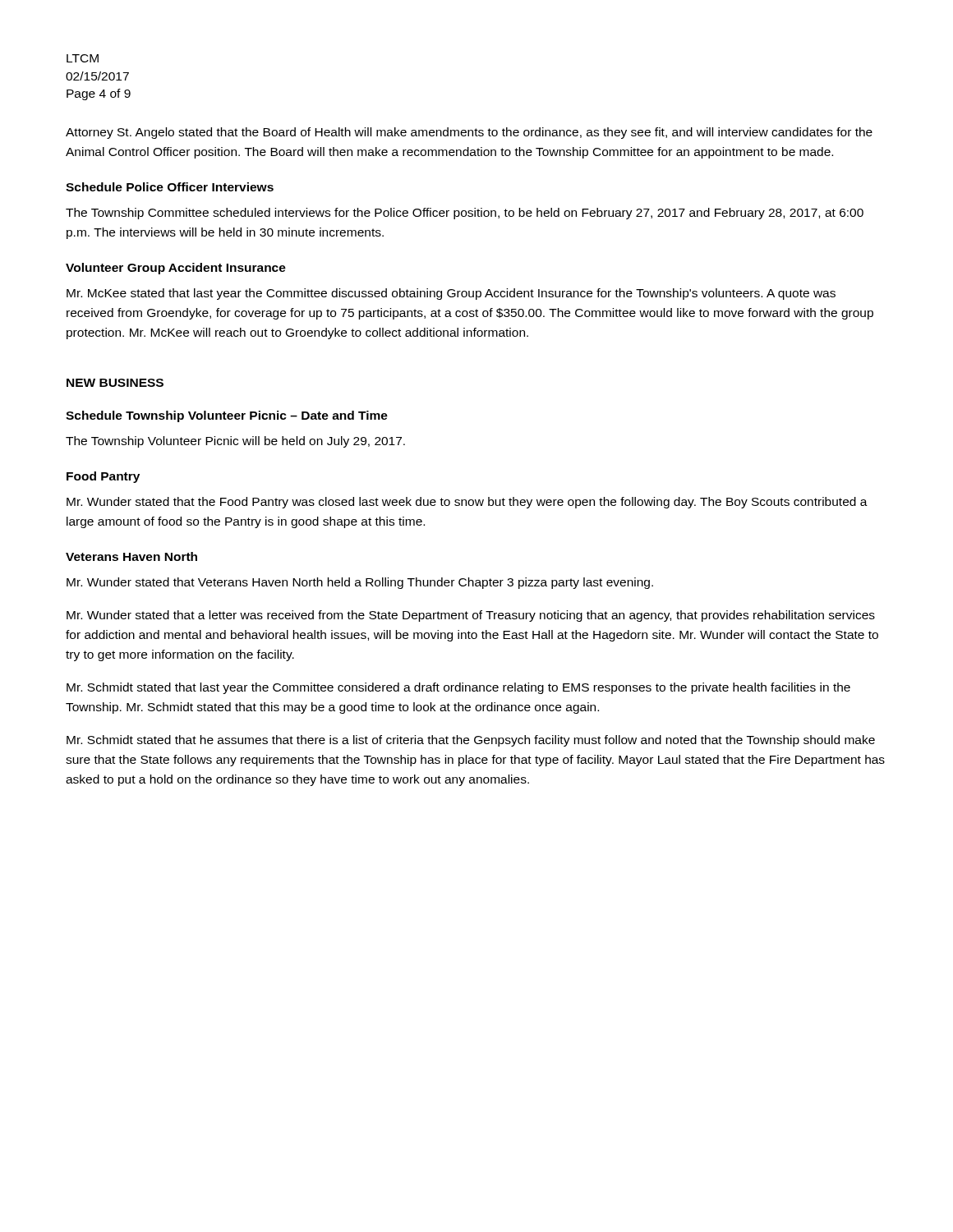Click on the text block that reads "Mr. Wunder stated that a letter"
Image resolution: width=953 pixels, height=1232 pixels.
tap(472, 635)
